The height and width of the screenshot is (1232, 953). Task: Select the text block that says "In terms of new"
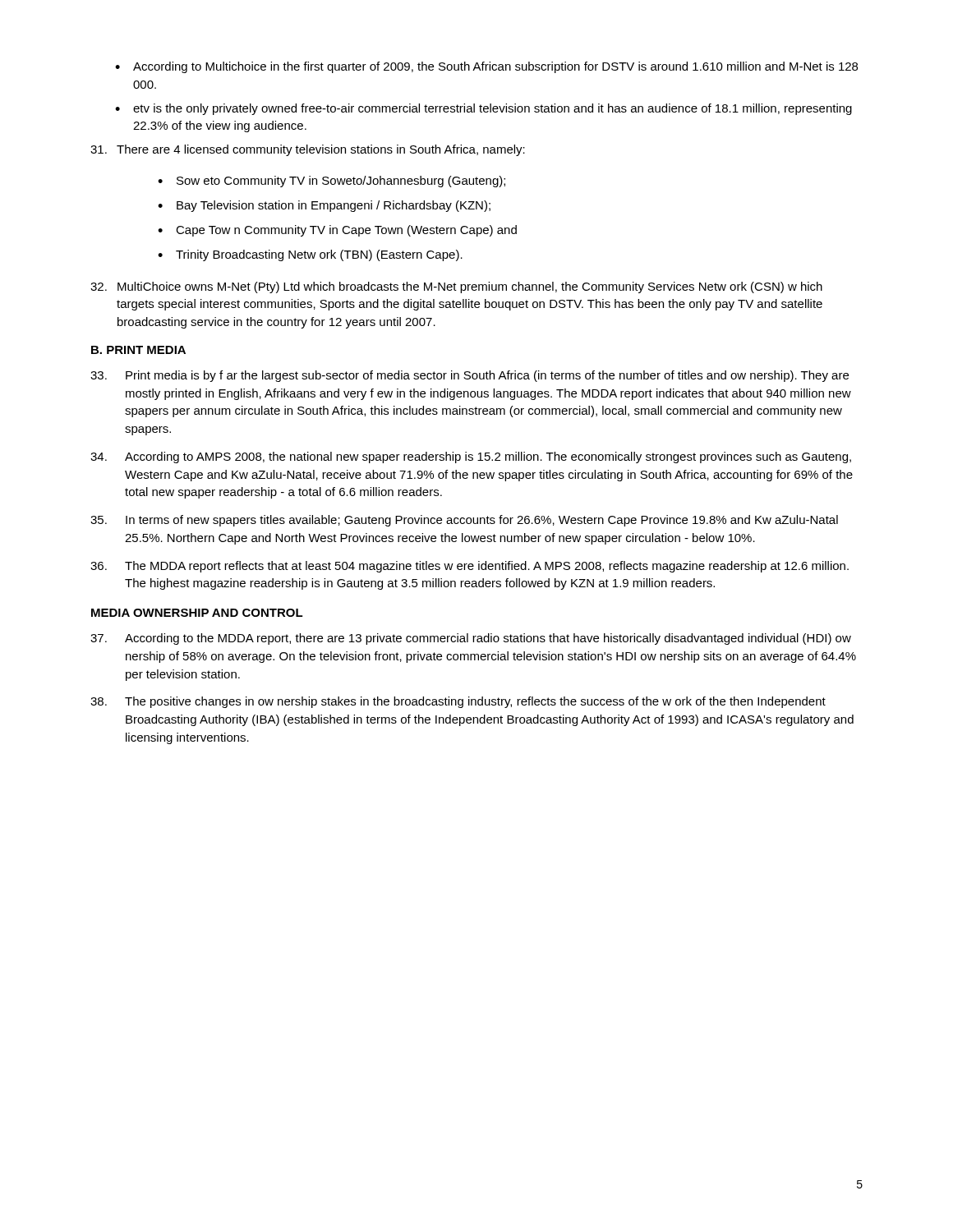476,529
